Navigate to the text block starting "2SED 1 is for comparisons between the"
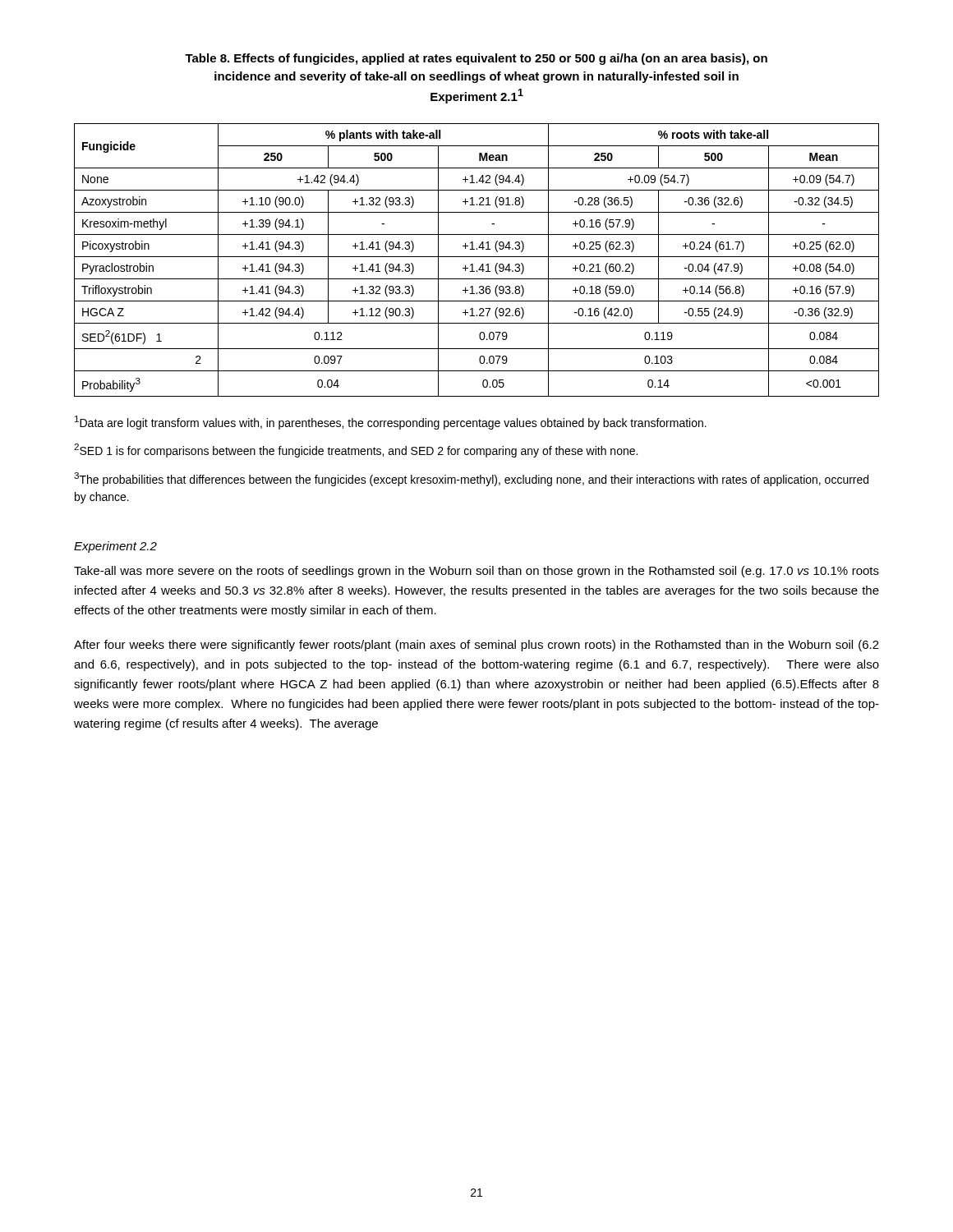Viewport: 953px width, 1232px height. coord(476,450)
